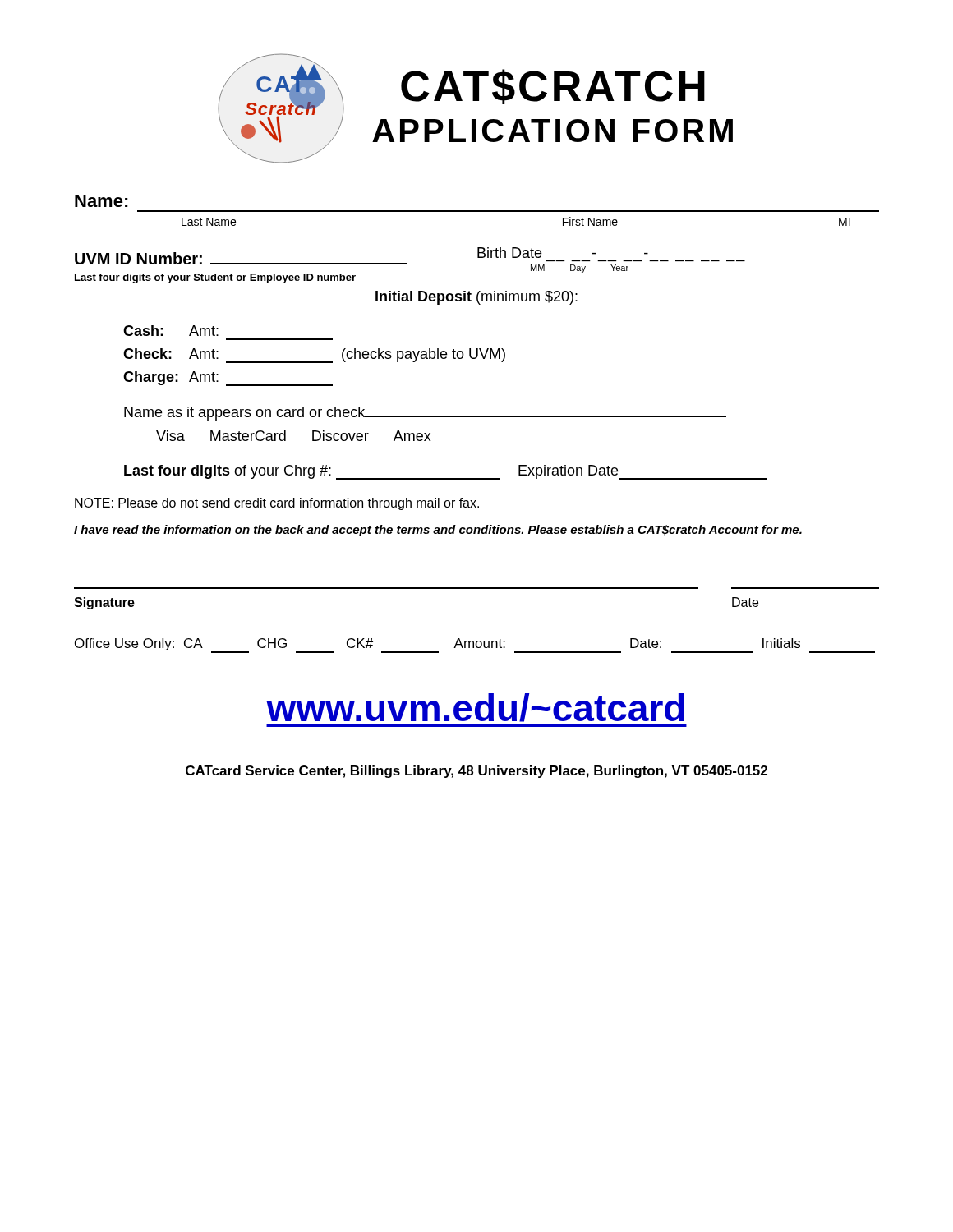Click the passage that begins "UVM ID Number: Last four digits of"

pos(476,264)
